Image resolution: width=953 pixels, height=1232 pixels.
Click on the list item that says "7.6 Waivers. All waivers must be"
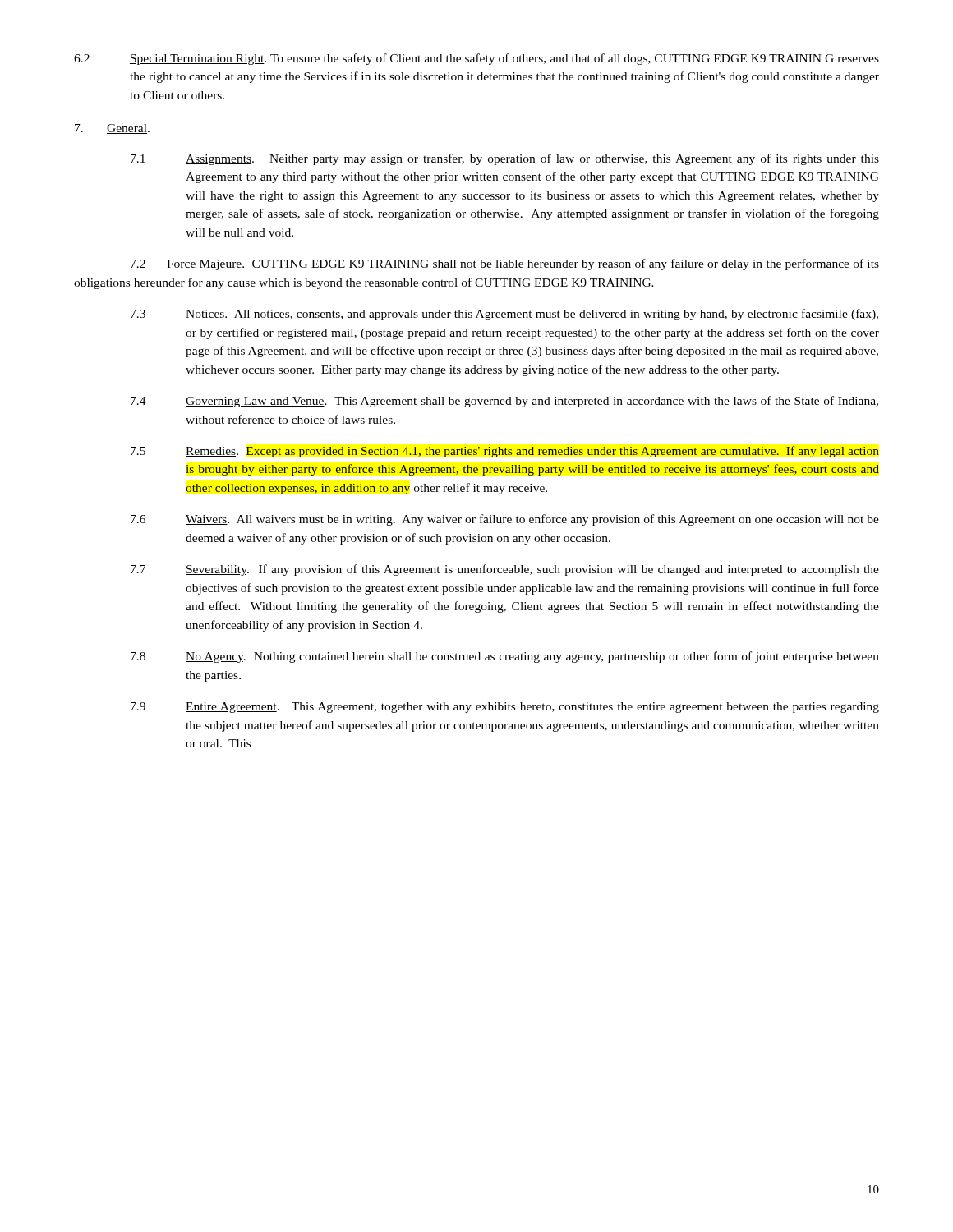coord(504,529)
